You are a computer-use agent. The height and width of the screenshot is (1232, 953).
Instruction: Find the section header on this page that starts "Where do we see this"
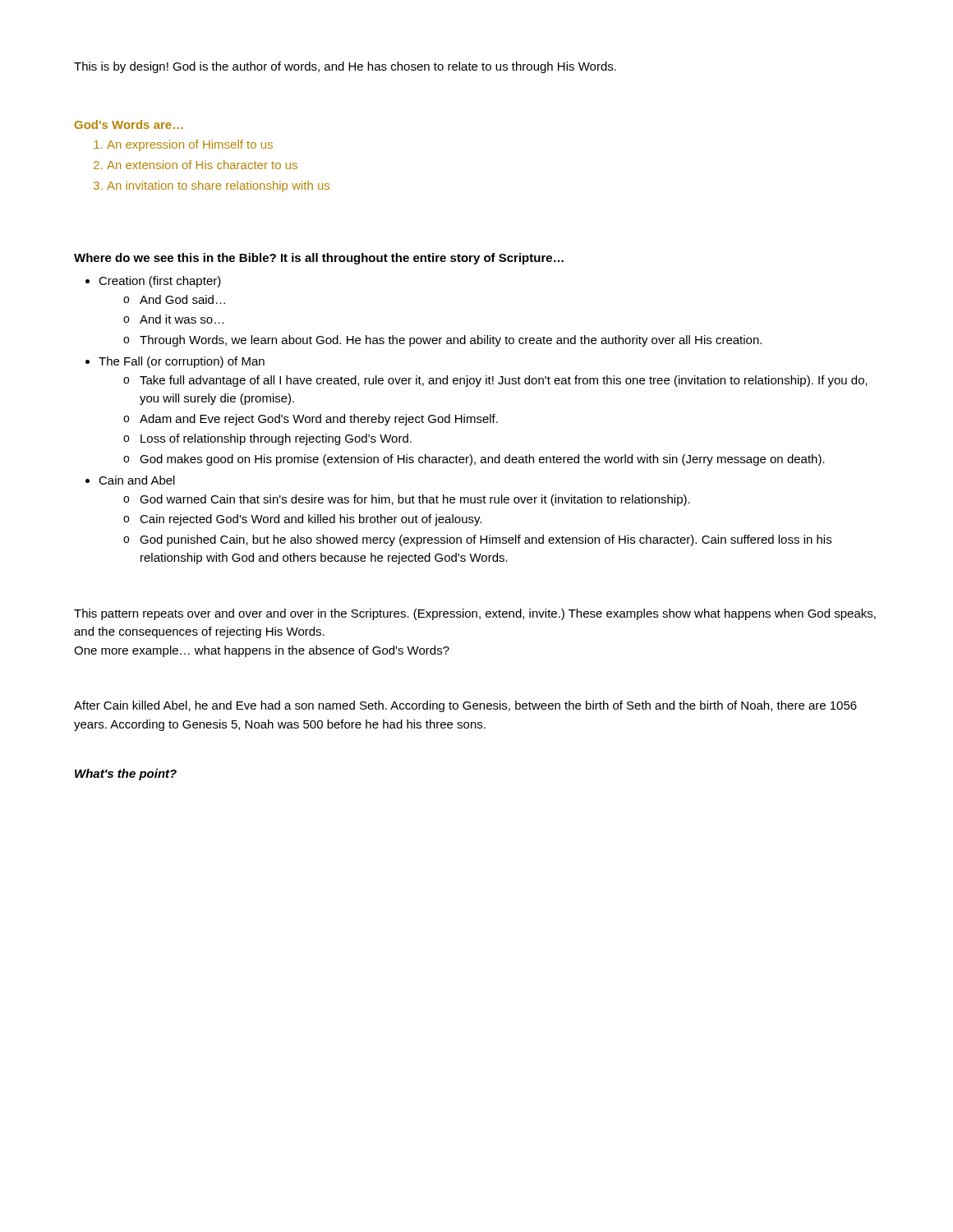coord(319,257)
